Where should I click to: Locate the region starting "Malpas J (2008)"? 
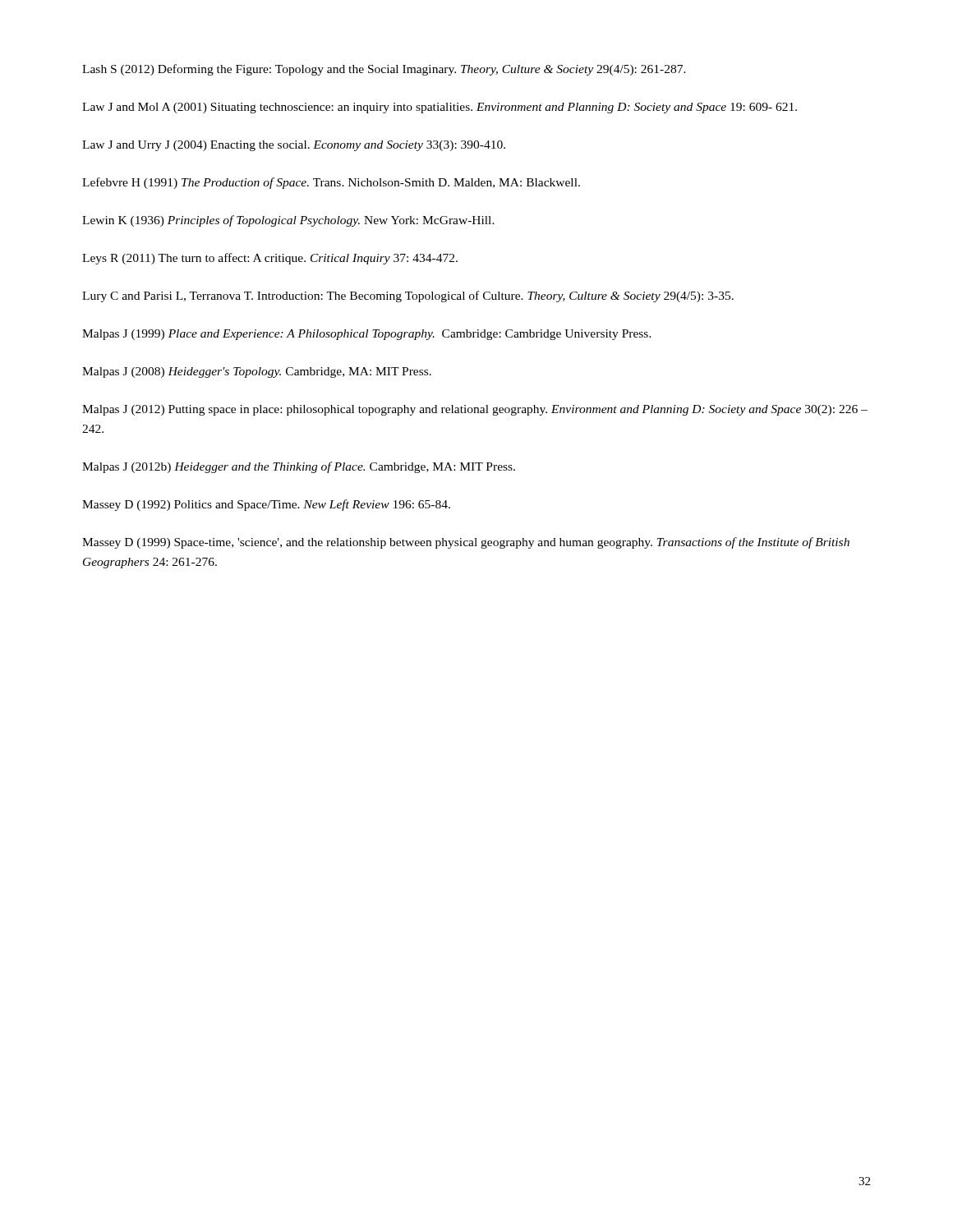[x=257, y=371]
